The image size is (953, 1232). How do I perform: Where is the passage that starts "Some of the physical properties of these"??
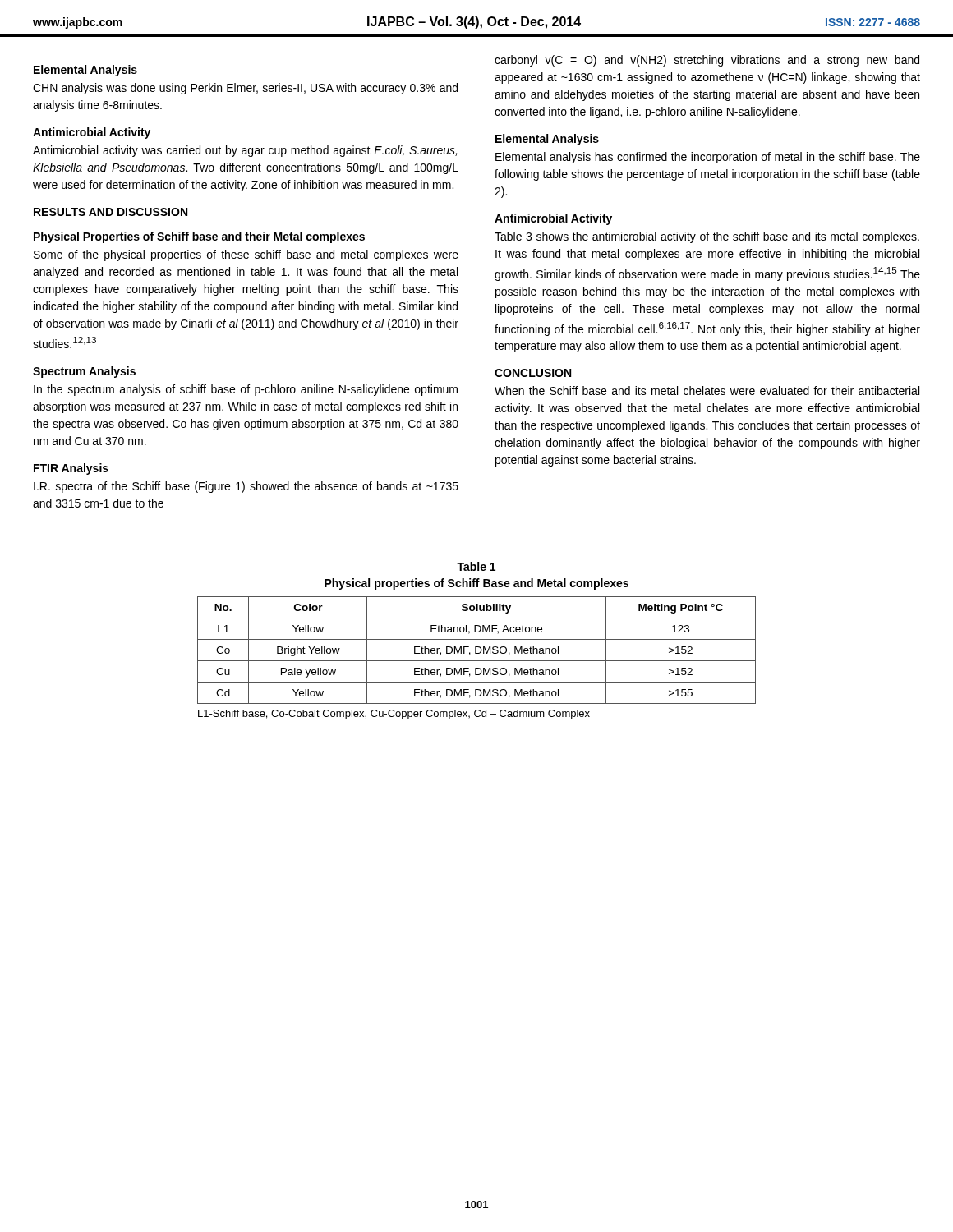[x=246, y=299]
